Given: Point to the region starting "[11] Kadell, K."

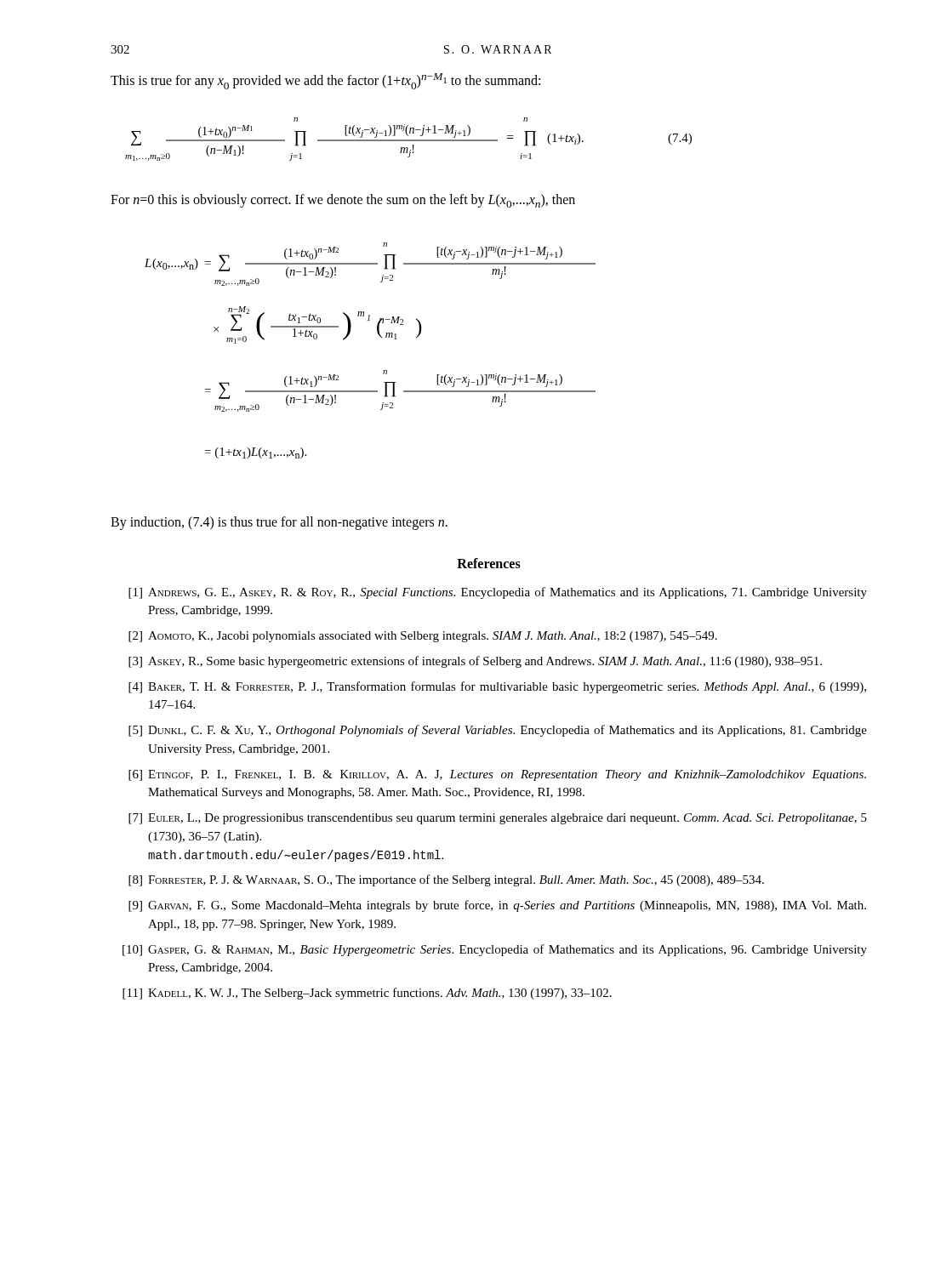Looking at the screenshot, I should (x=489, y=994).
